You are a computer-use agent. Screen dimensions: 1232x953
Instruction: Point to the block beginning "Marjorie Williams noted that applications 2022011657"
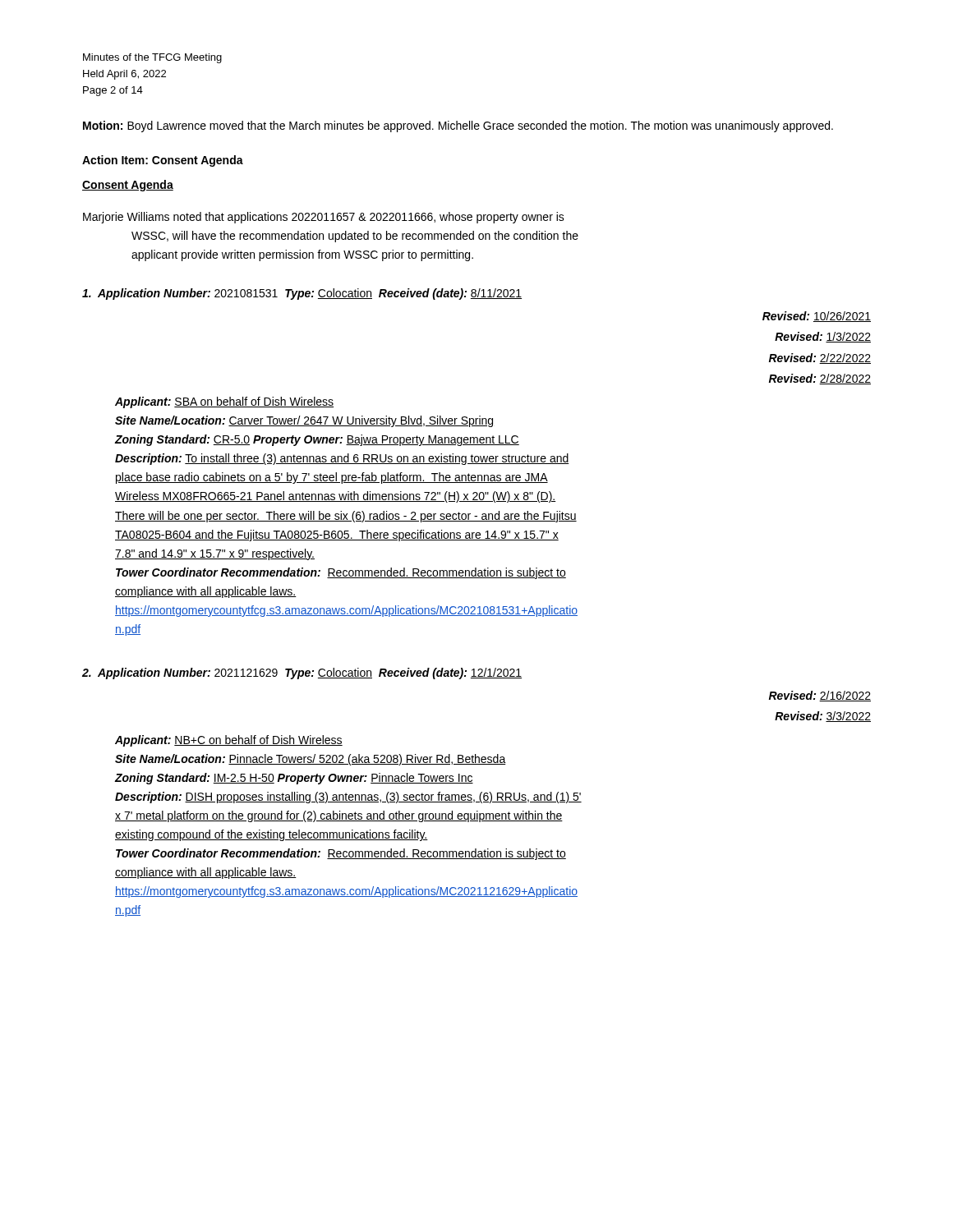(476, 236)
